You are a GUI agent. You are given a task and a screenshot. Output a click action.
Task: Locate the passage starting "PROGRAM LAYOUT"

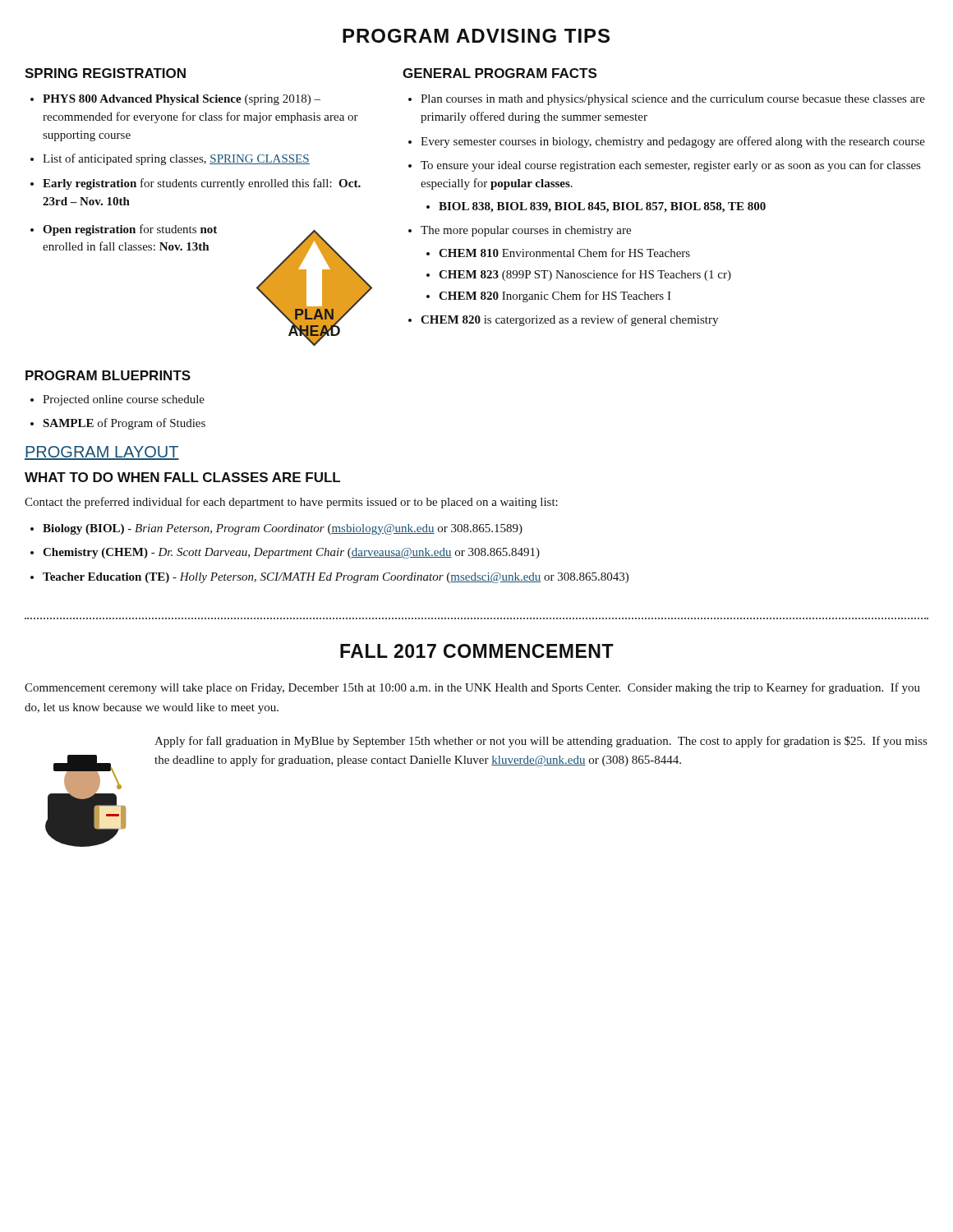(x=102, y=452)
